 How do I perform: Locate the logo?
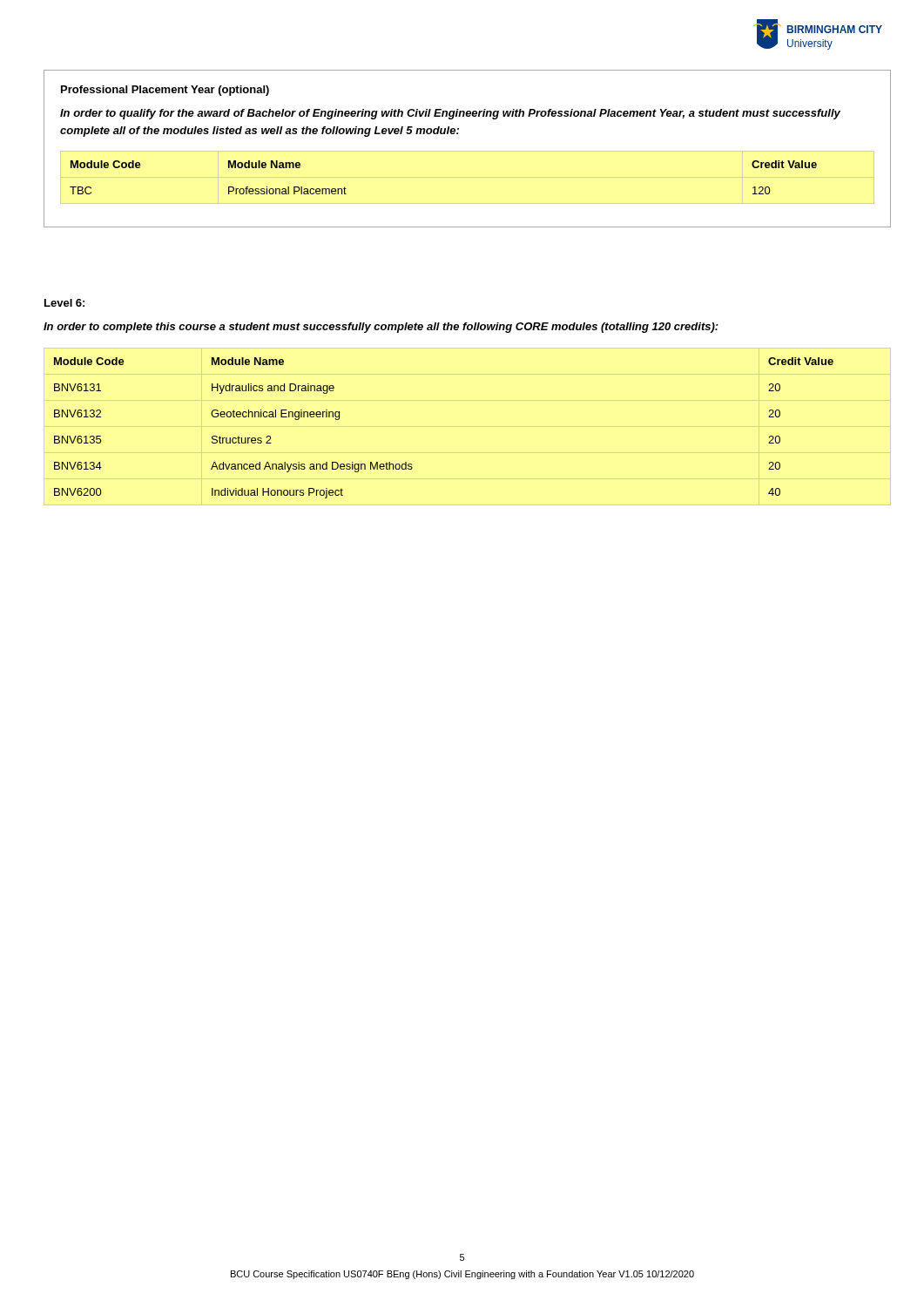(x=821, y=38)
